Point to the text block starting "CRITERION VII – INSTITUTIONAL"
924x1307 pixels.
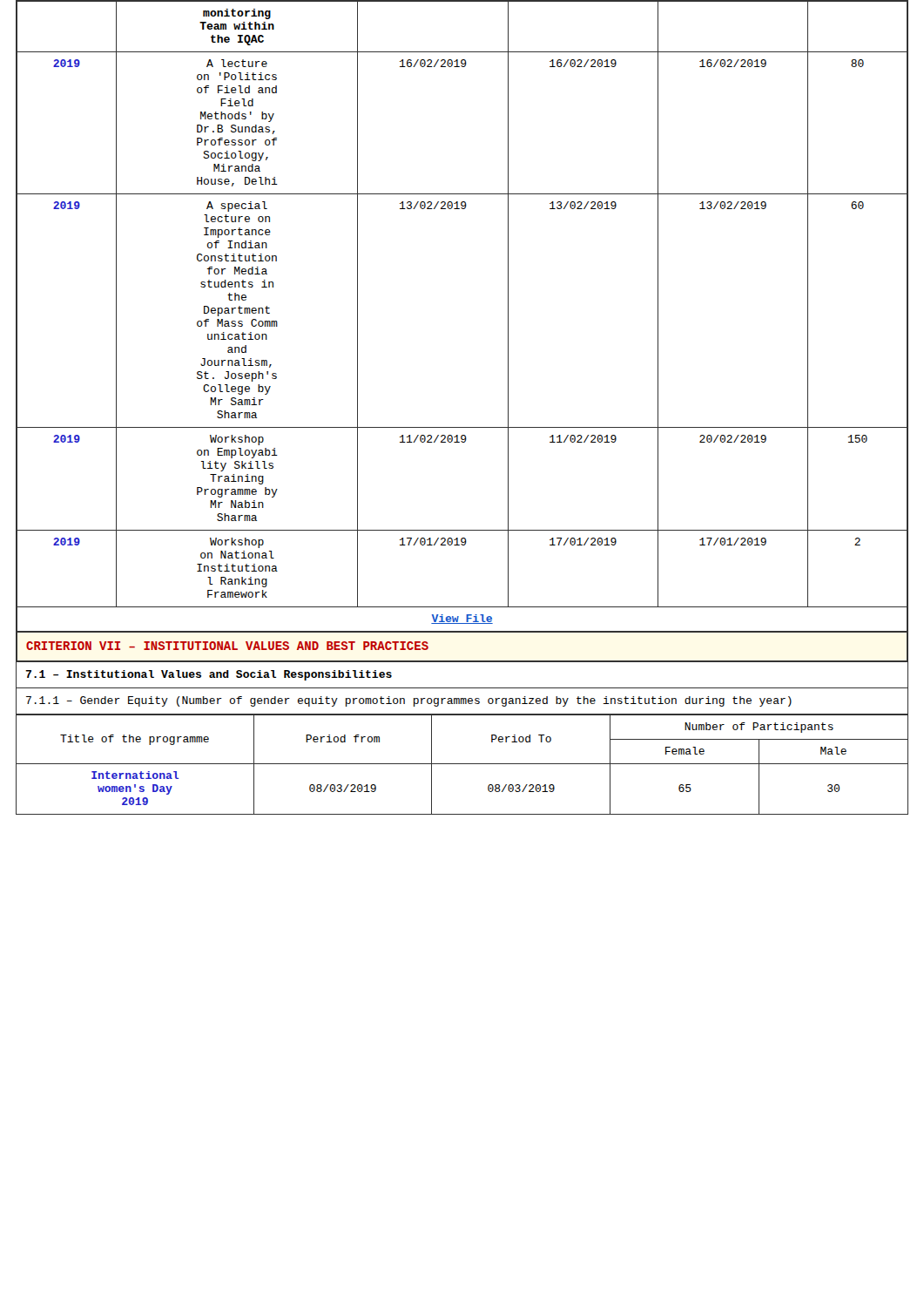(x=227, y=647)
